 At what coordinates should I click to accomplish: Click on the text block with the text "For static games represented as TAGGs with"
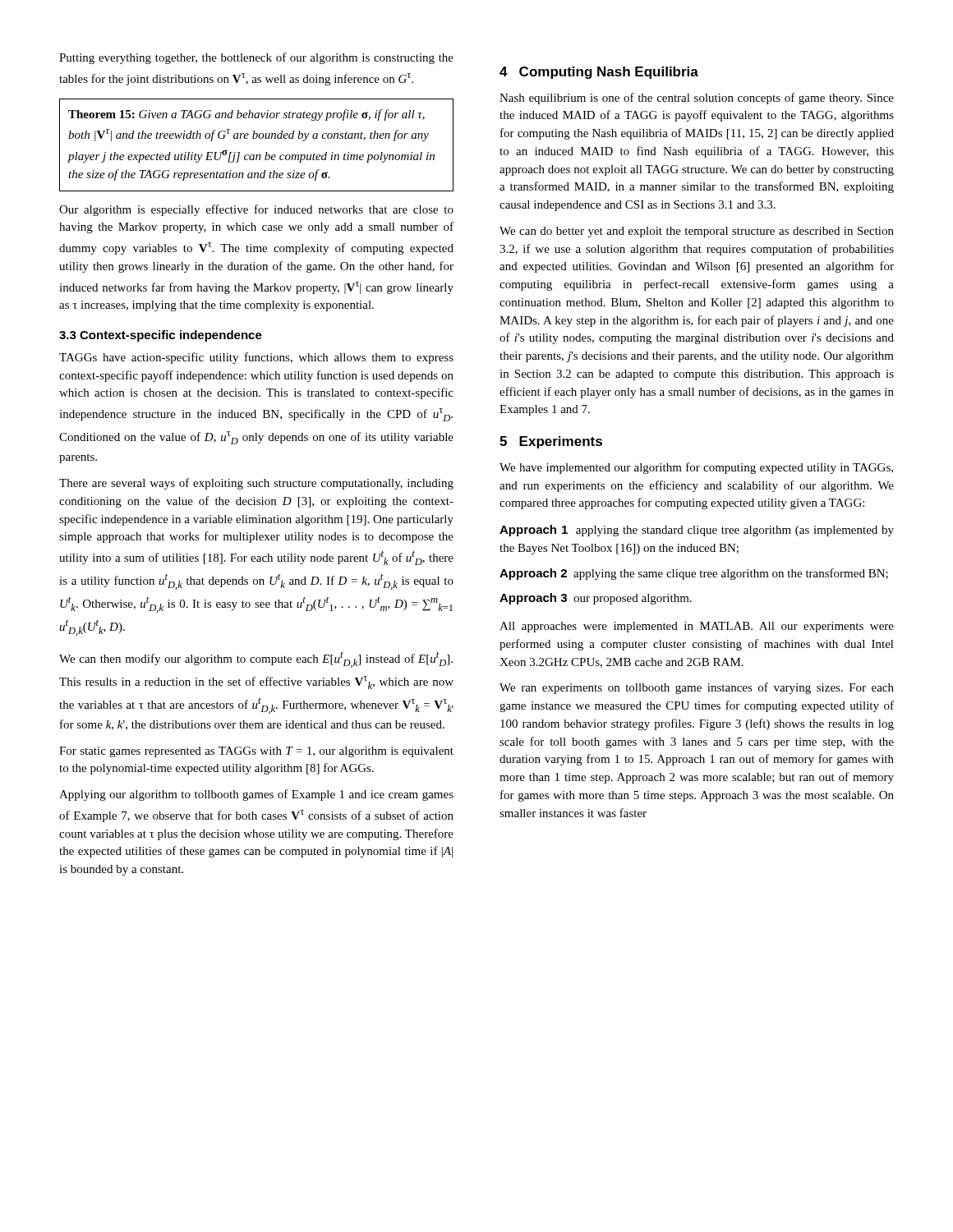coord(256,760)
